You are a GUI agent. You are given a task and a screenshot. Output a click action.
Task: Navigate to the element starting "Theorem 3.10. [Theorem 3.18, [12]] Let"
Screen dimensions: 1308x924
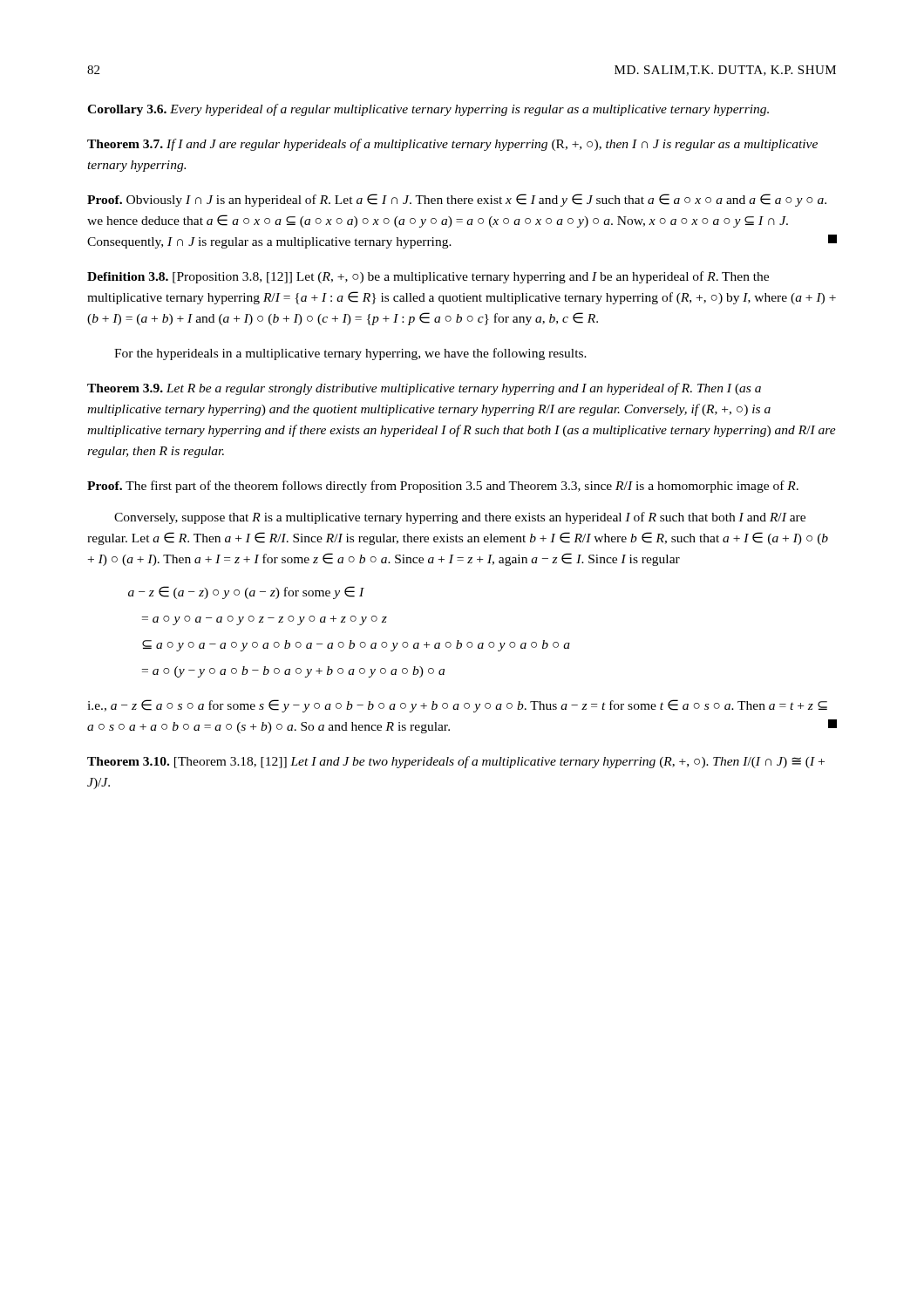coord(462,772)
